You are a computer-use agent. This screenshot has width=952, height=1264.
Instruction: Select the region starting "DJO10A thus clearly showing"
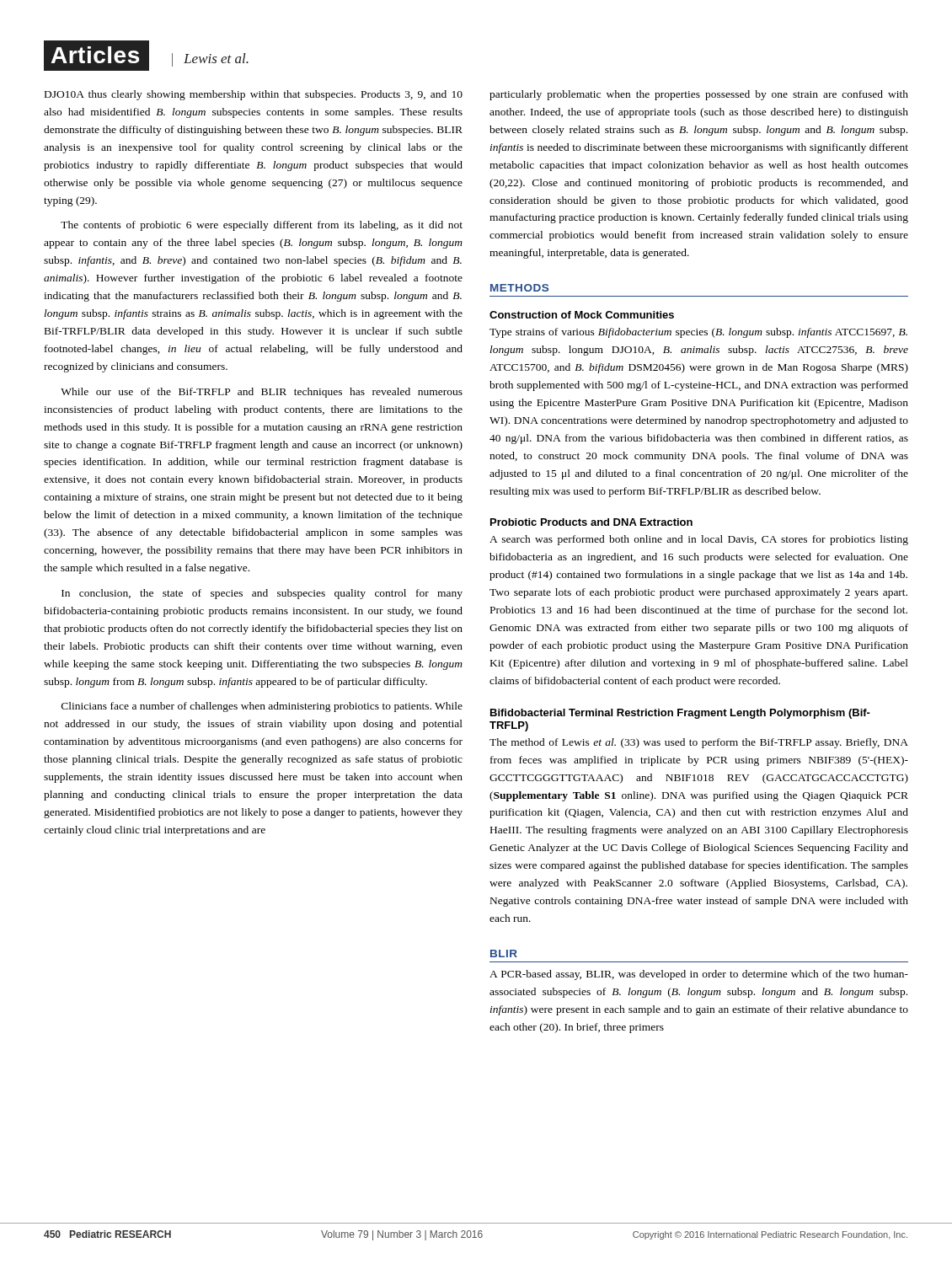point(253,148)
